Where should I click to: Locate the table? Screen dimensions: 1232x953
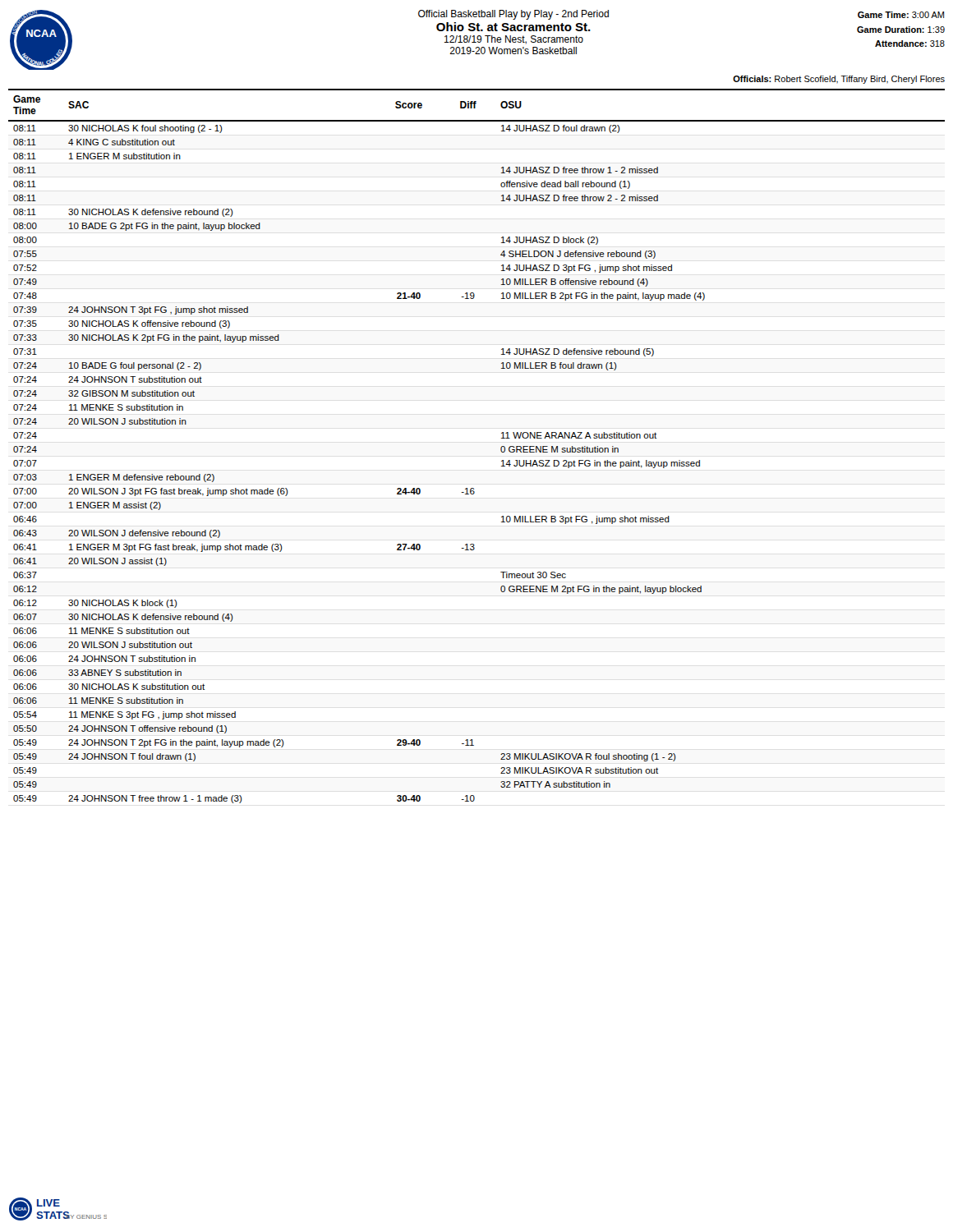click(x=476, y=447)
